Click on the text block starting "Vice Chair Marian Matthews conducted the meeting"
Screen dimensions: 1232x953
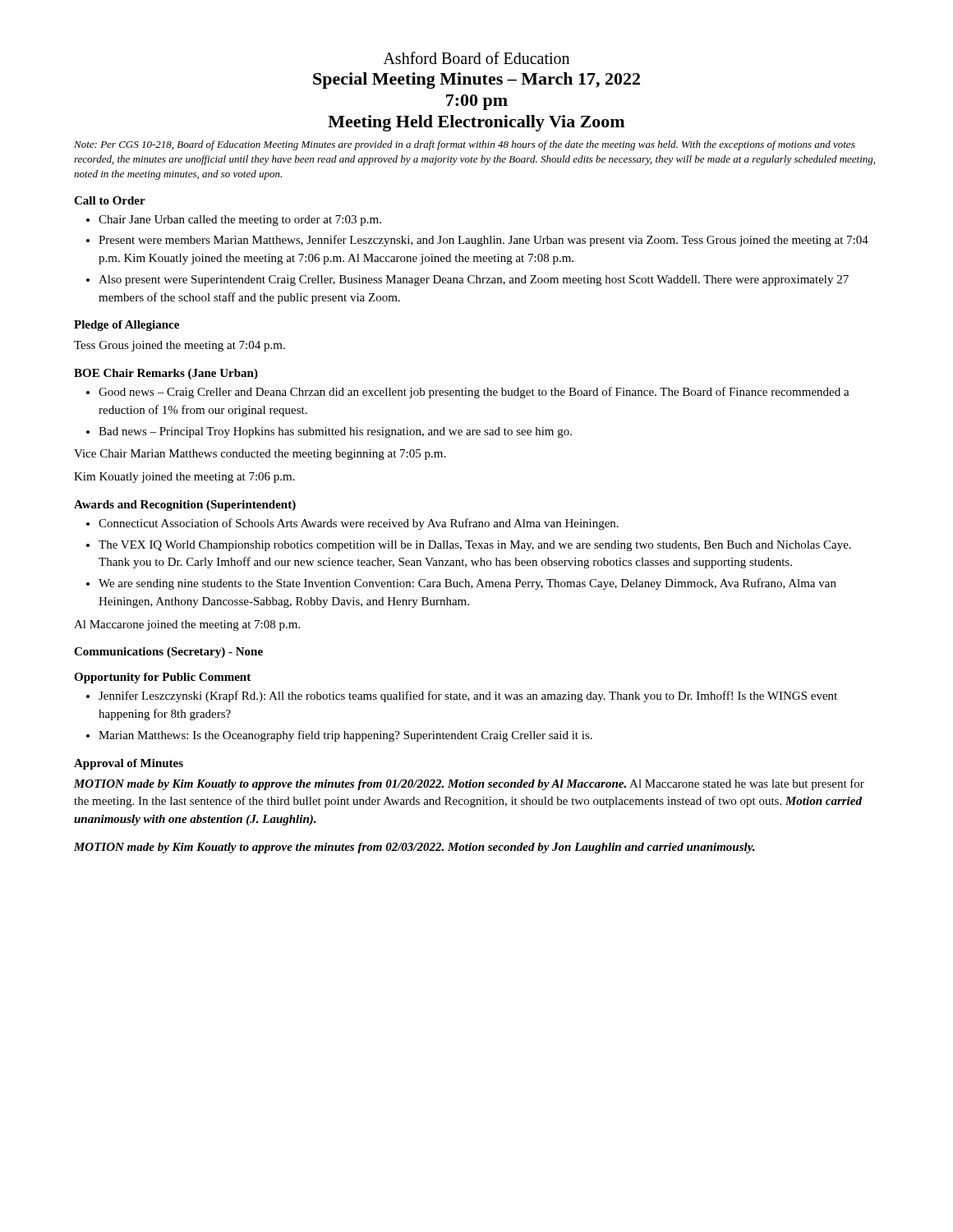tap(260, 454)
